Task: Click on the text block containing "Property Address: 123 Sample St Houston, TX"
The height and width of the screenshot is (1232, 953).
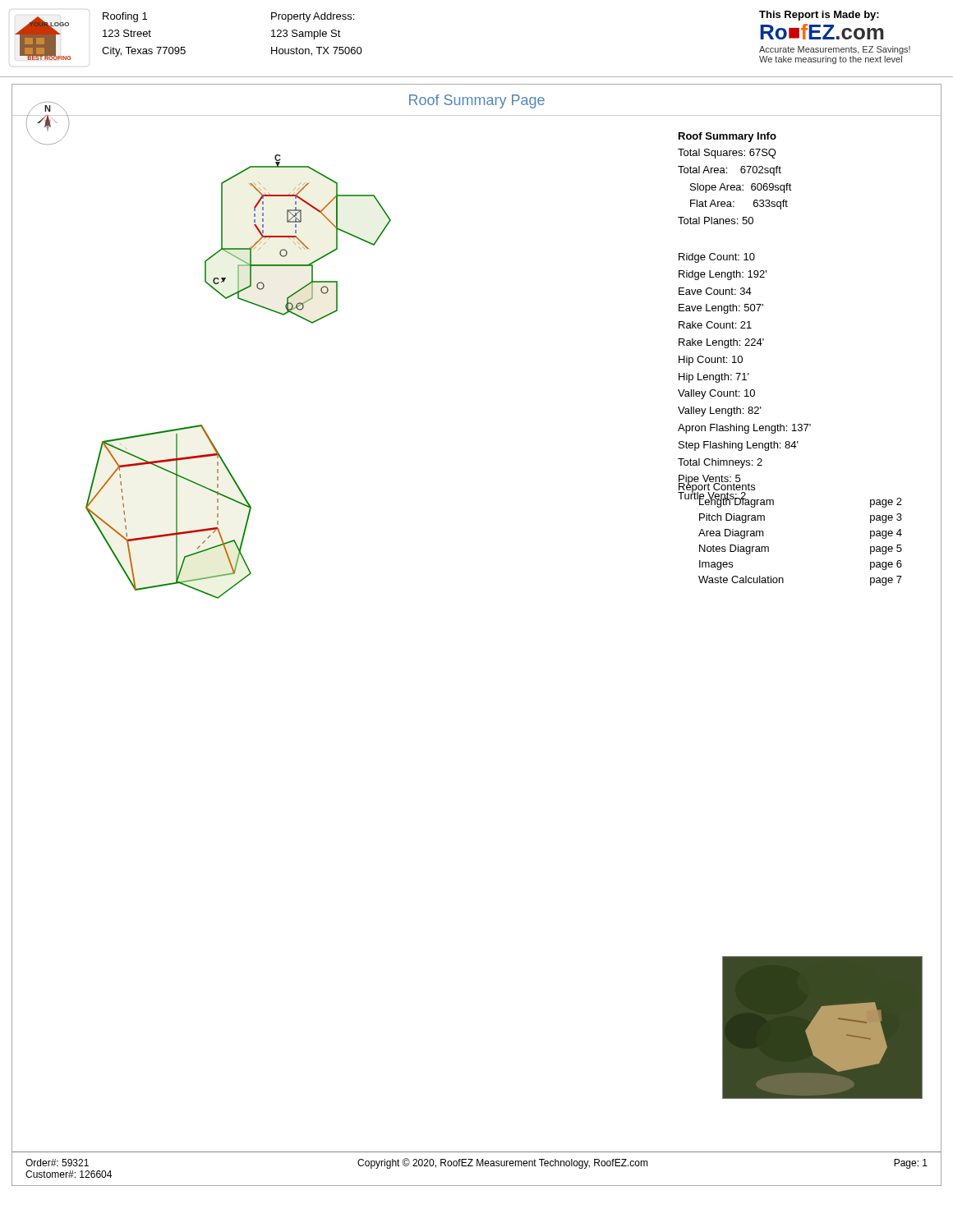Action: (x=316, y=33)
